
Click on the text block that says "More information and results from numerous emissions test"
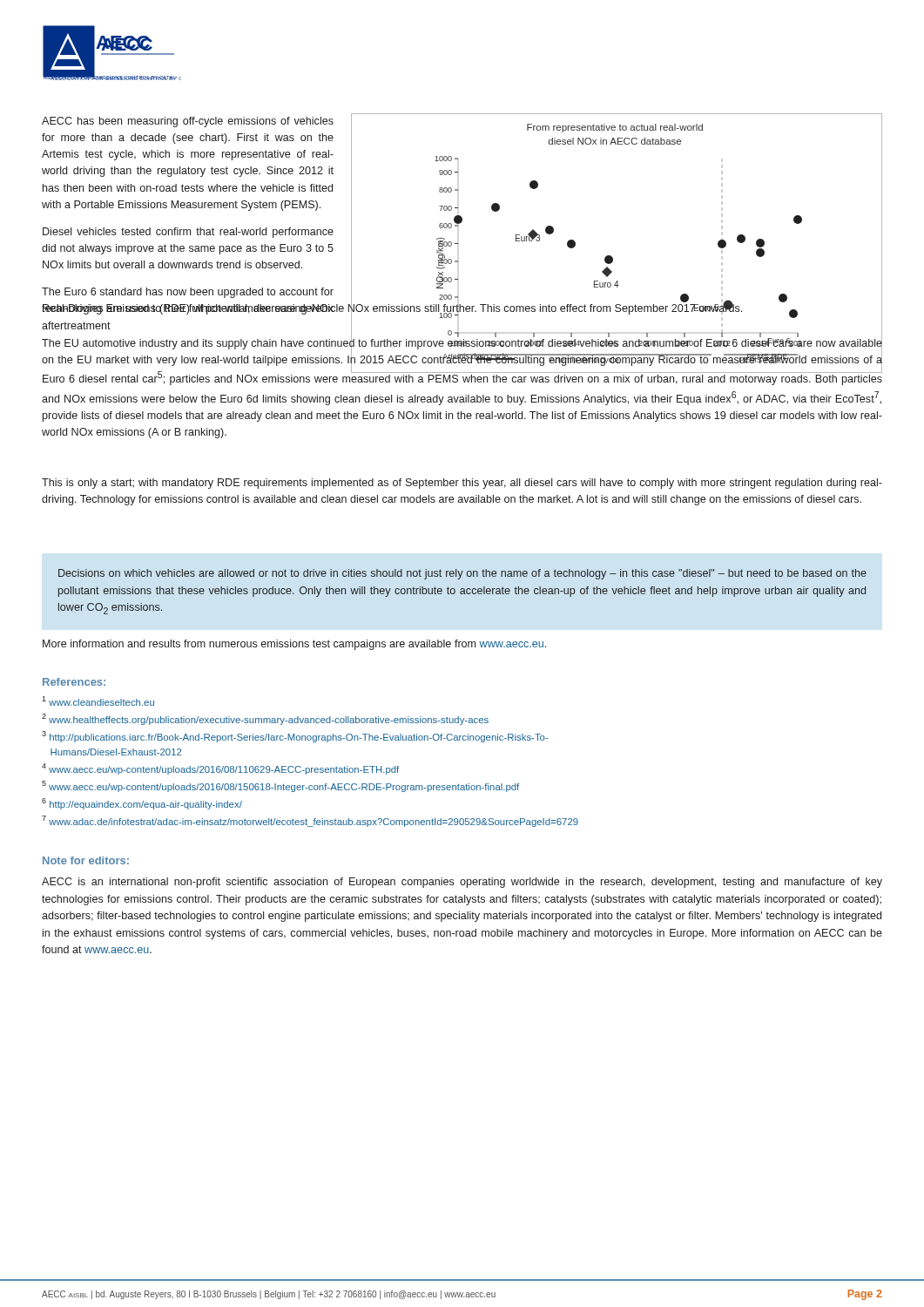(294, 644)
